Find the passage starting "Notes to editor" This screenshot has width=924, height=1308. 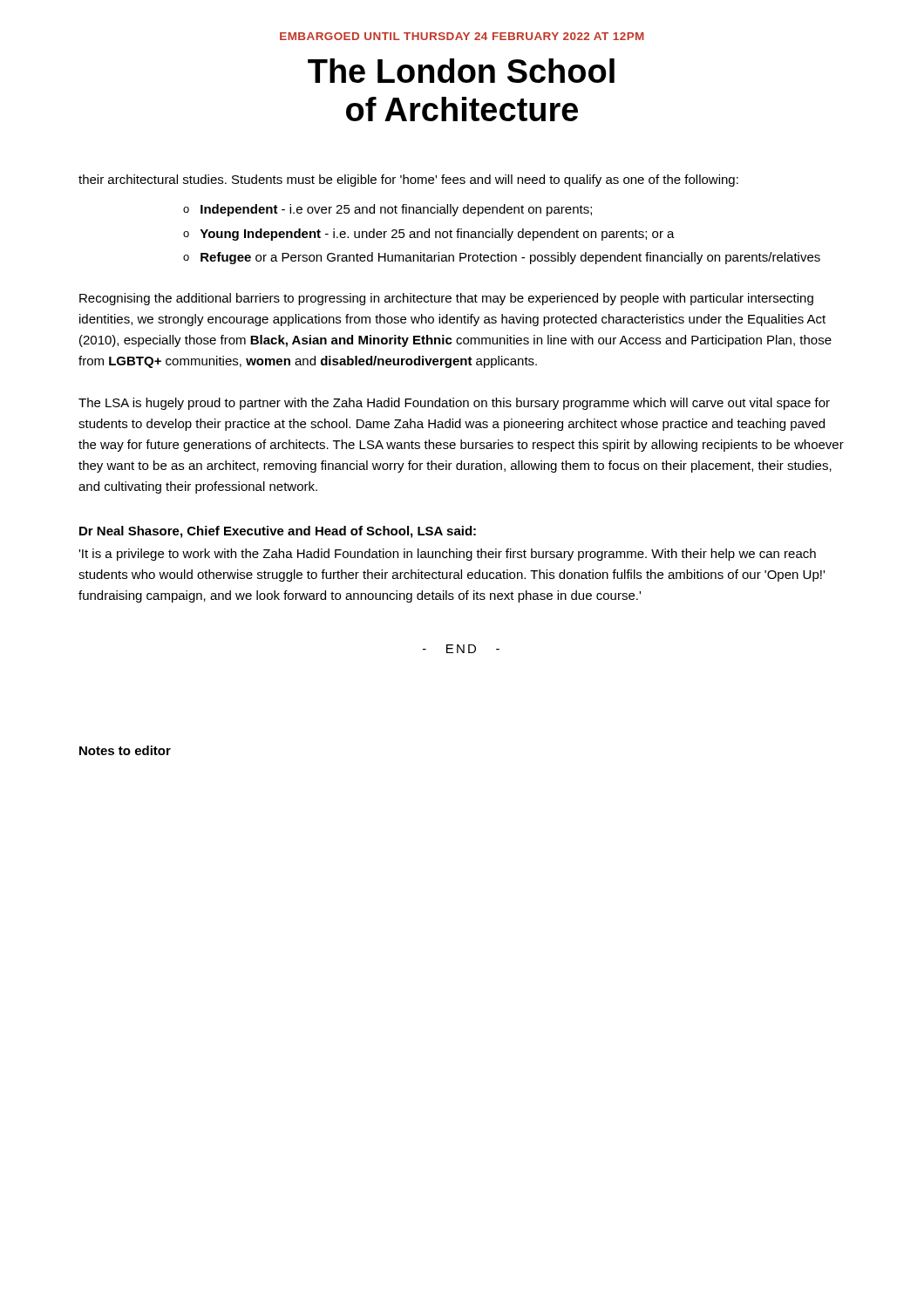coord(125,750)
